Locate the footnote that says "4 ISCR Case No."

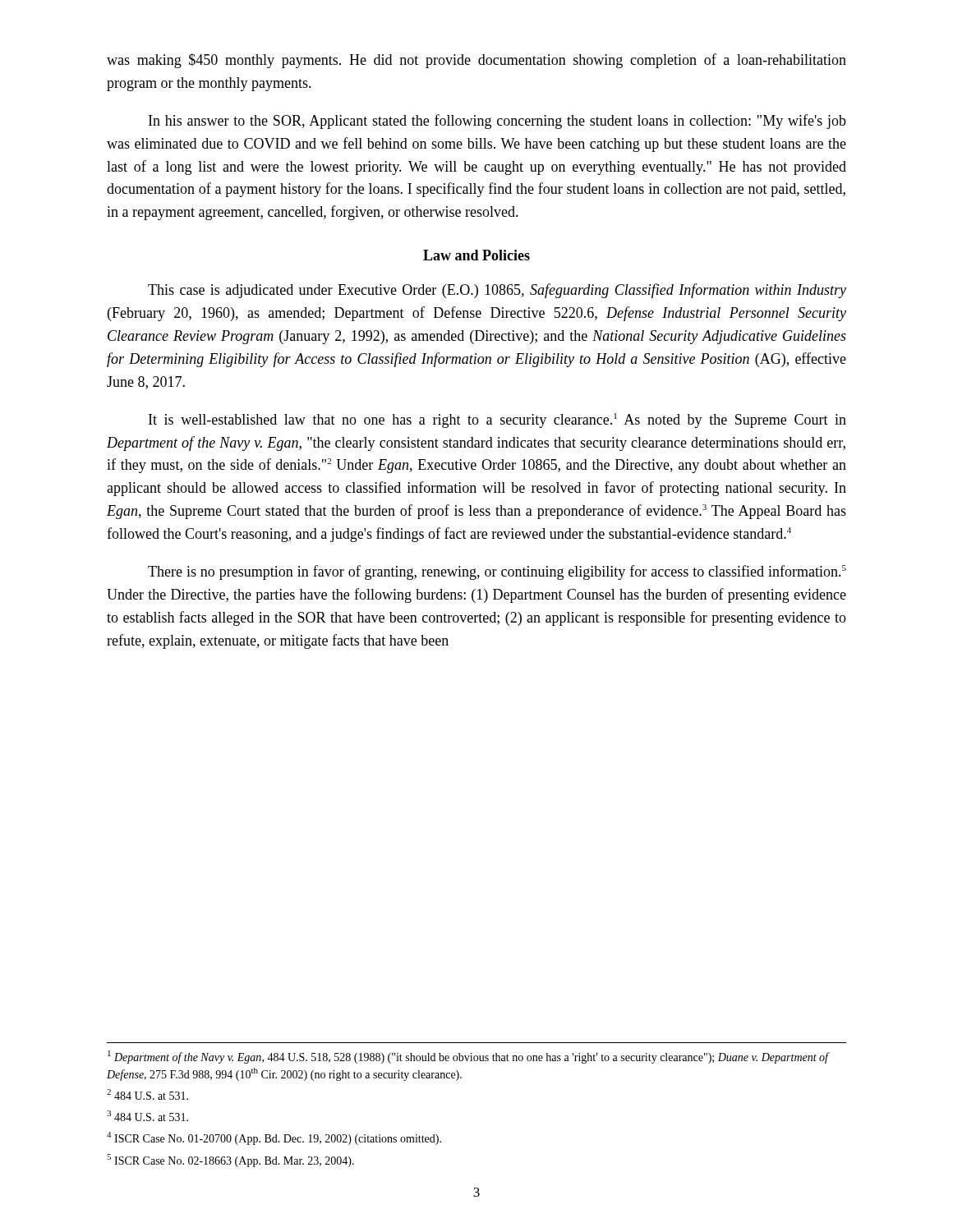click(x=274, y=1138)
